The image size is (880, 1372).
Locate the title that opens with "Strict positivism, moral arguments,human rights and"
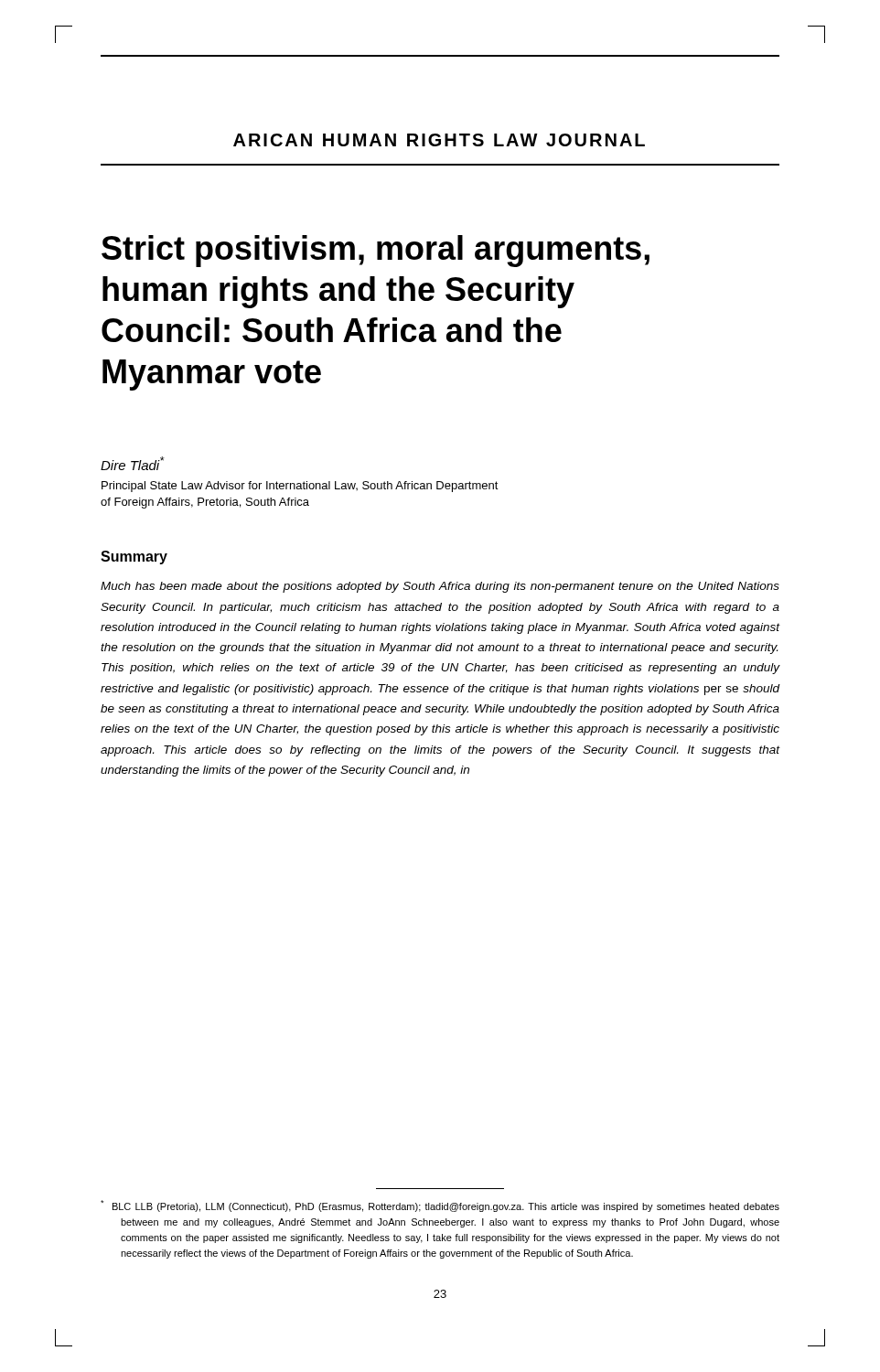point(440,310)
